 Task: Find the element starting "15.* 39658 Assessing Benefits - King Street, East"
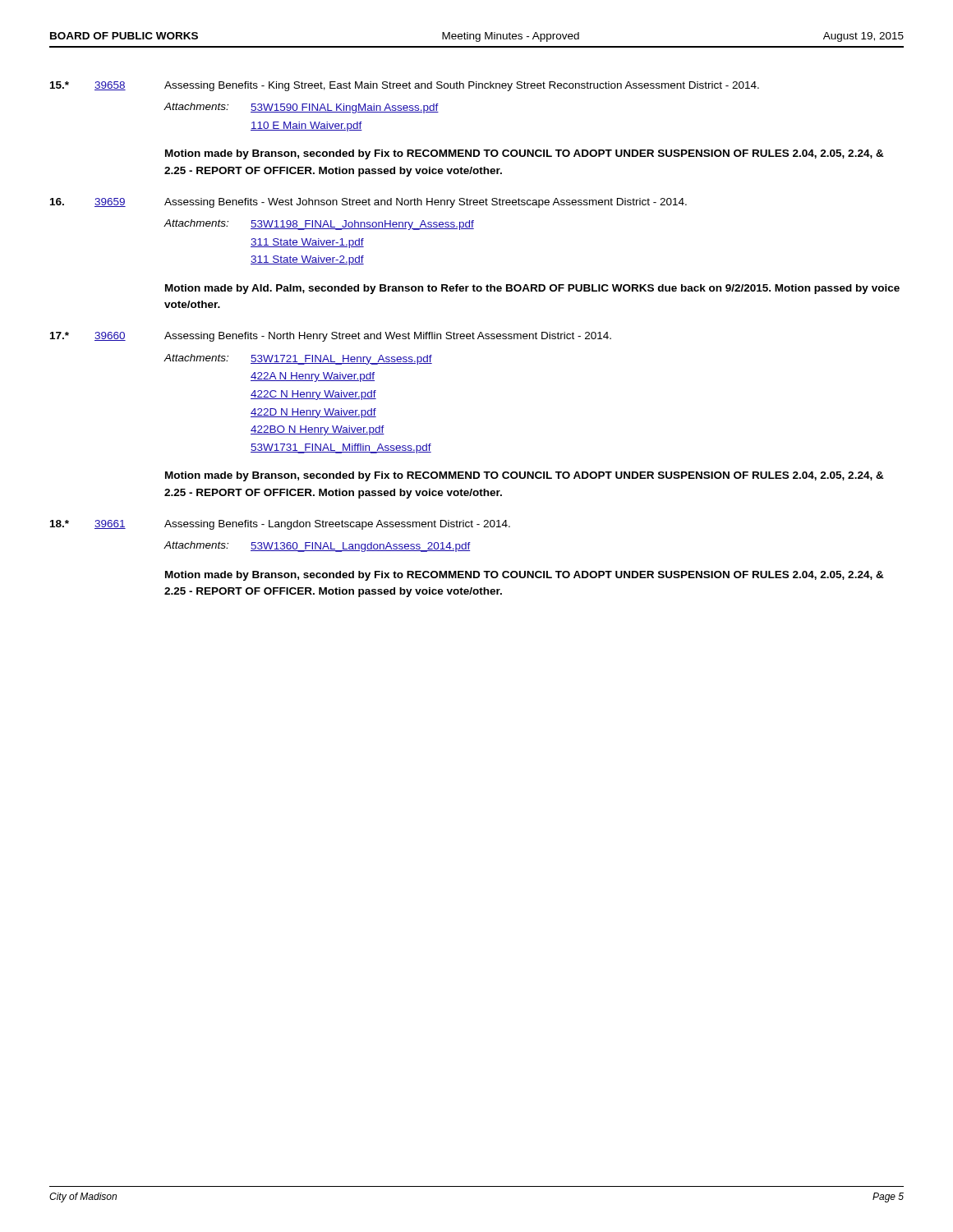(405, 86)
